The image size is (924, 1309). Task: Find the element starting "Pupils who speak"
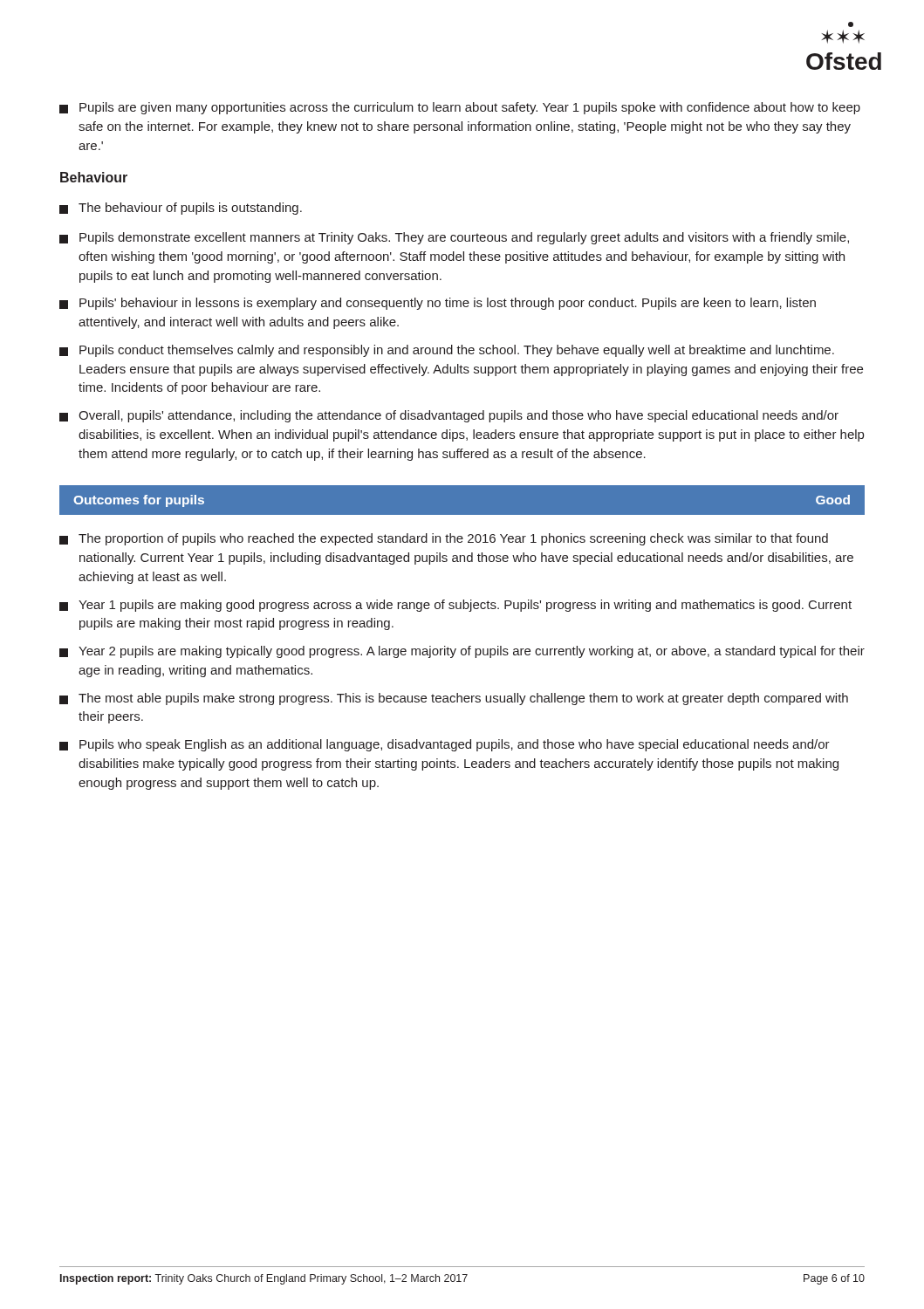point(462,763)
